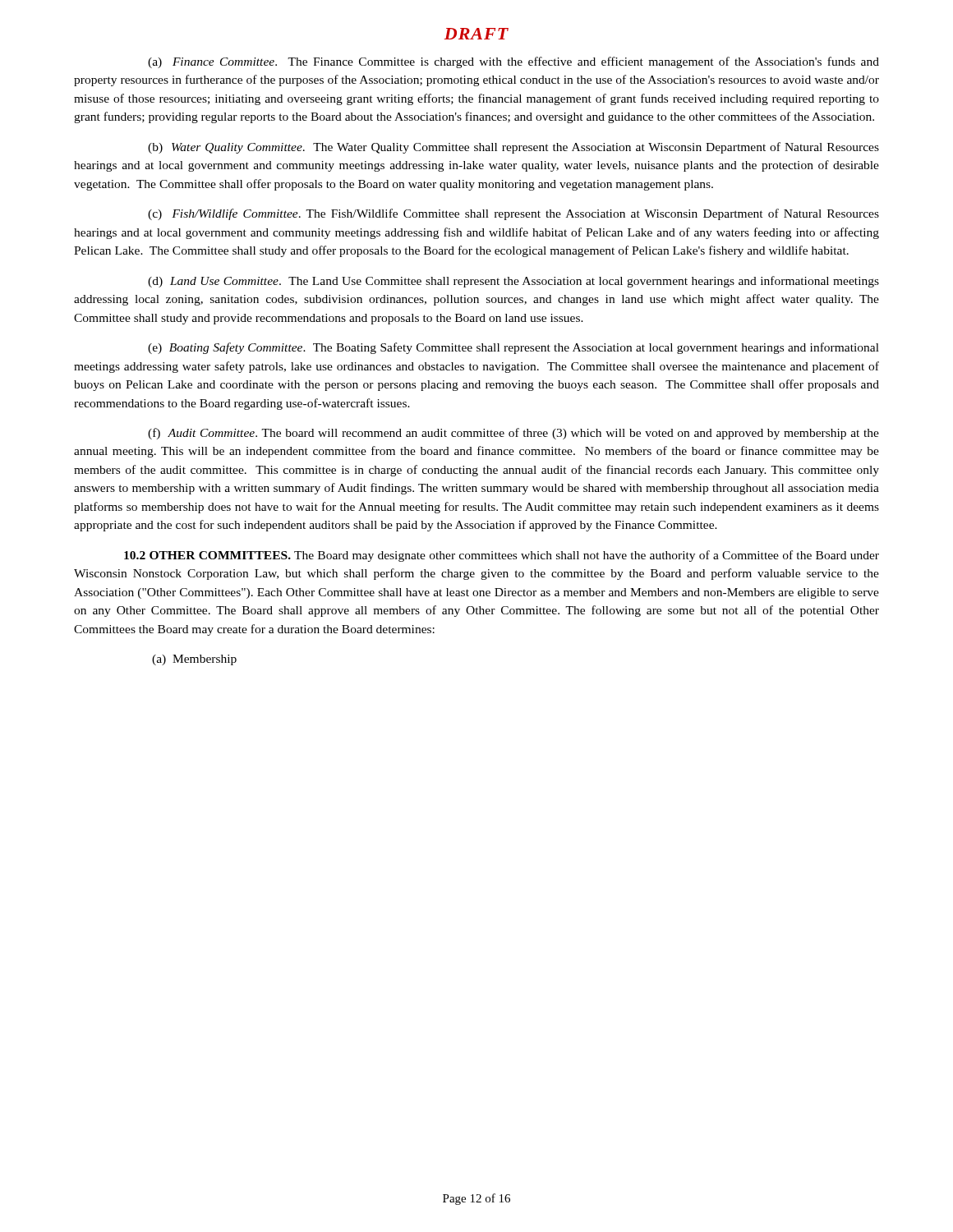Navigate to the block starting "(a) Finance Committee. The Finance"
Image resolution: width=953 pixels, height=1232 pixels.
[x=476, y=89]
